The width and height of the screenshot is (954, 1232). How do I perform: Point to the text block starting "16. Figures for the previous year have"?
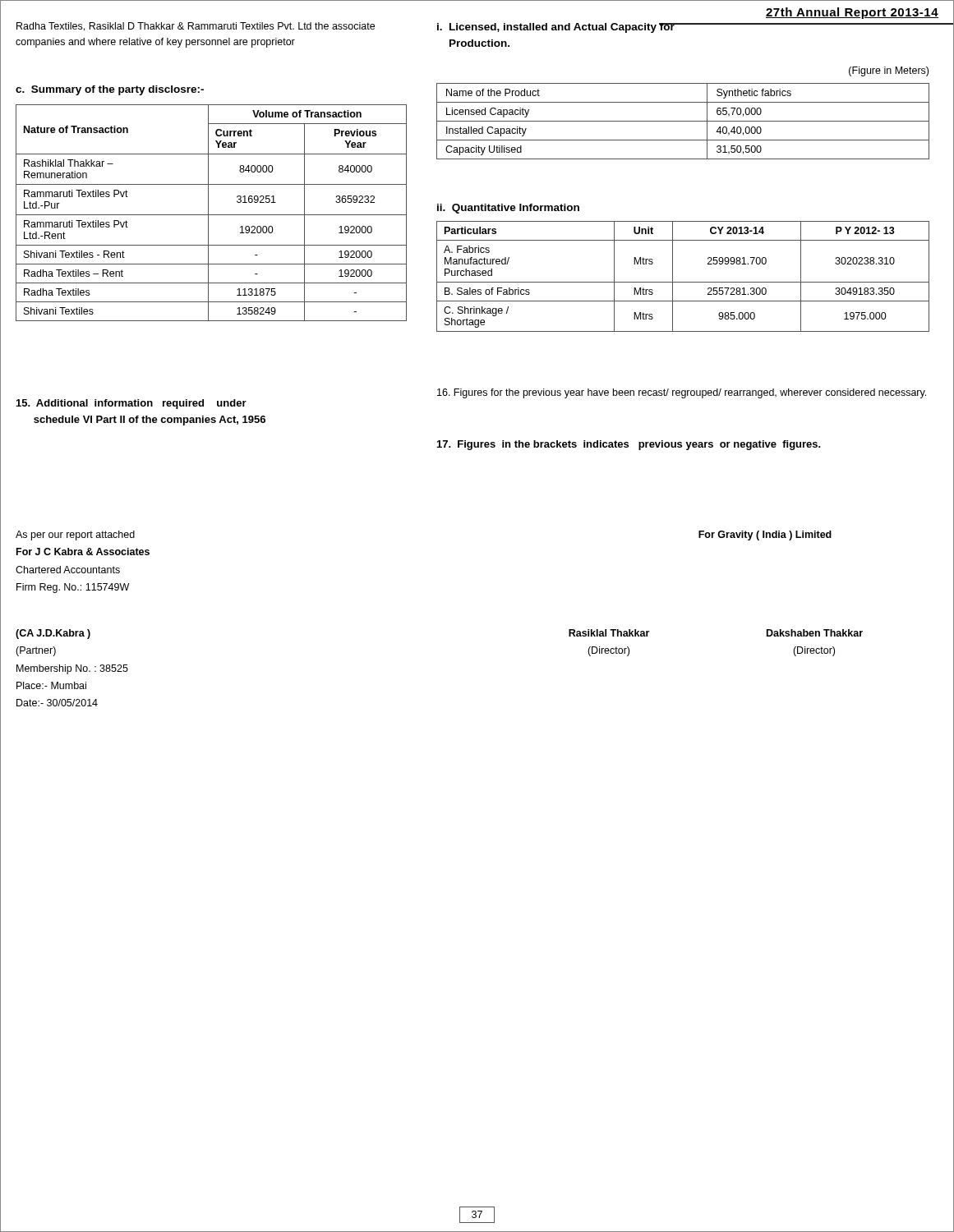click(682, 393)
